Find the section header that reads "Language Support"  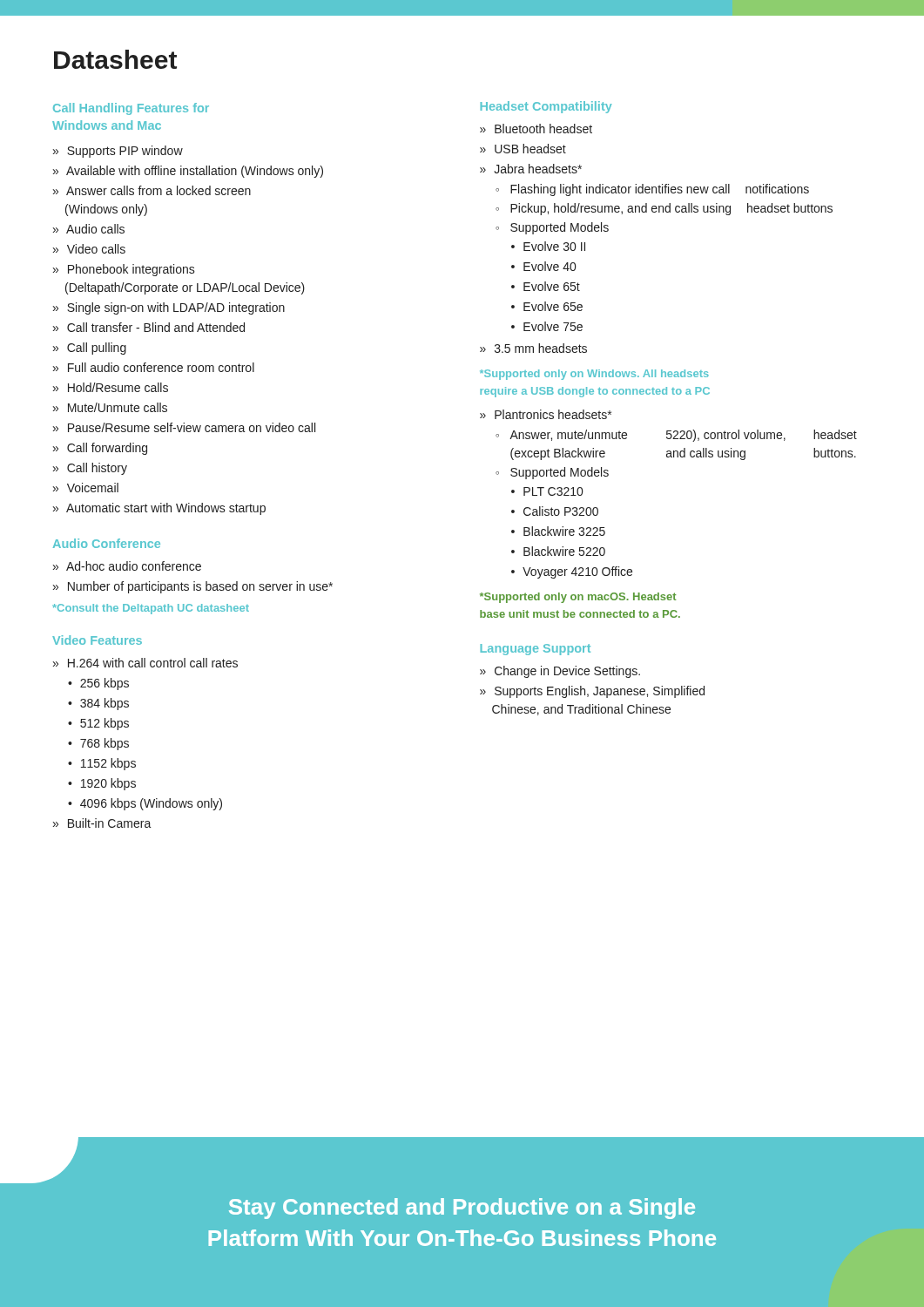point(535,648)
